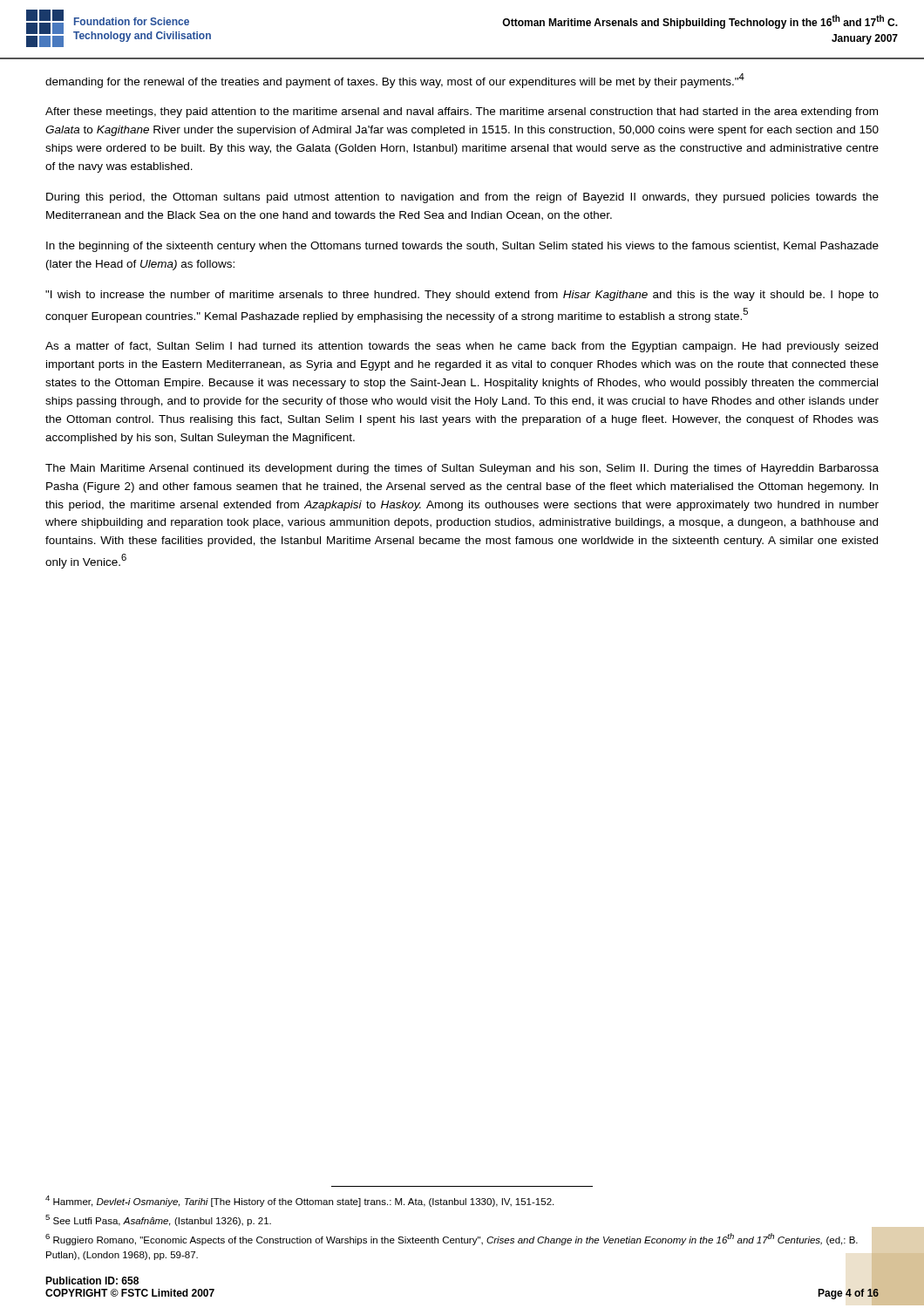This screenshot has height=1308, width=924.
Task: Select the text block with the text "After these meetings, they paid attention to"
Action: coord(462,139)
